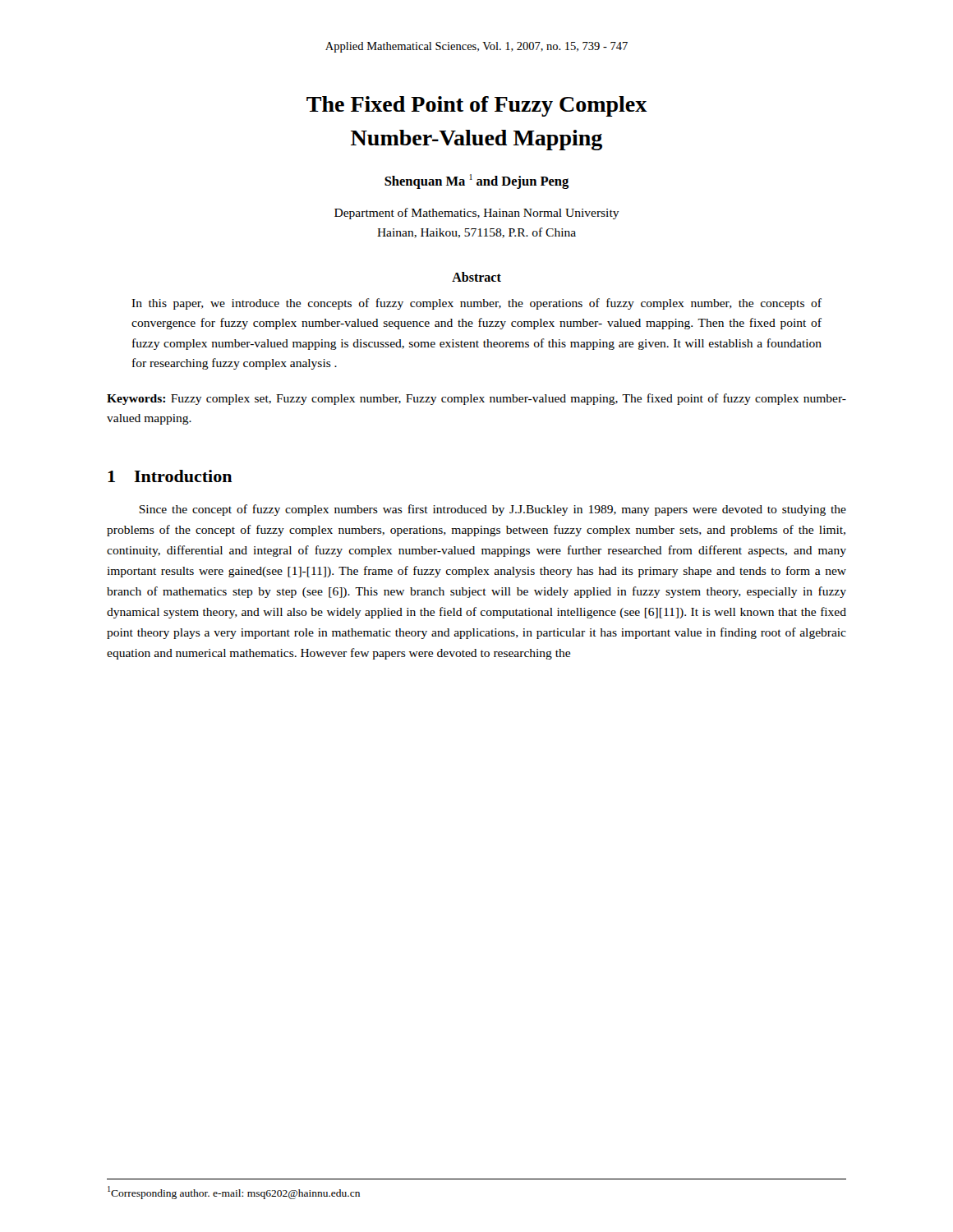This screenshot has height=1232, width=953.
Task: Click on the text block that reads "In this paper,"
Action: point(476,333)
